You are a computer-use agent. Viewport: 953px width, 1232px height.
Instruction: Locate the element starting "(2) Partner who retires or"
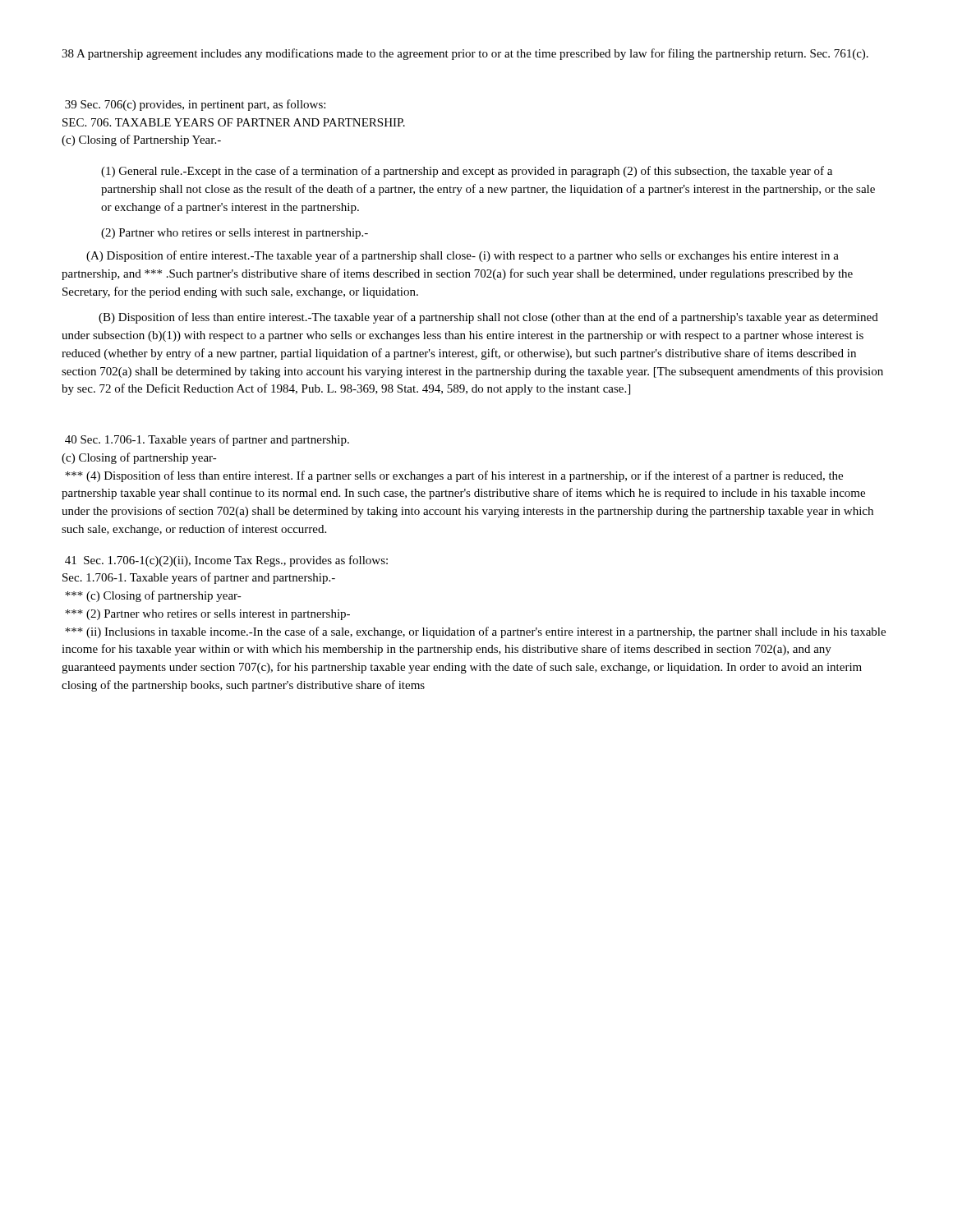tap(235, 233)
